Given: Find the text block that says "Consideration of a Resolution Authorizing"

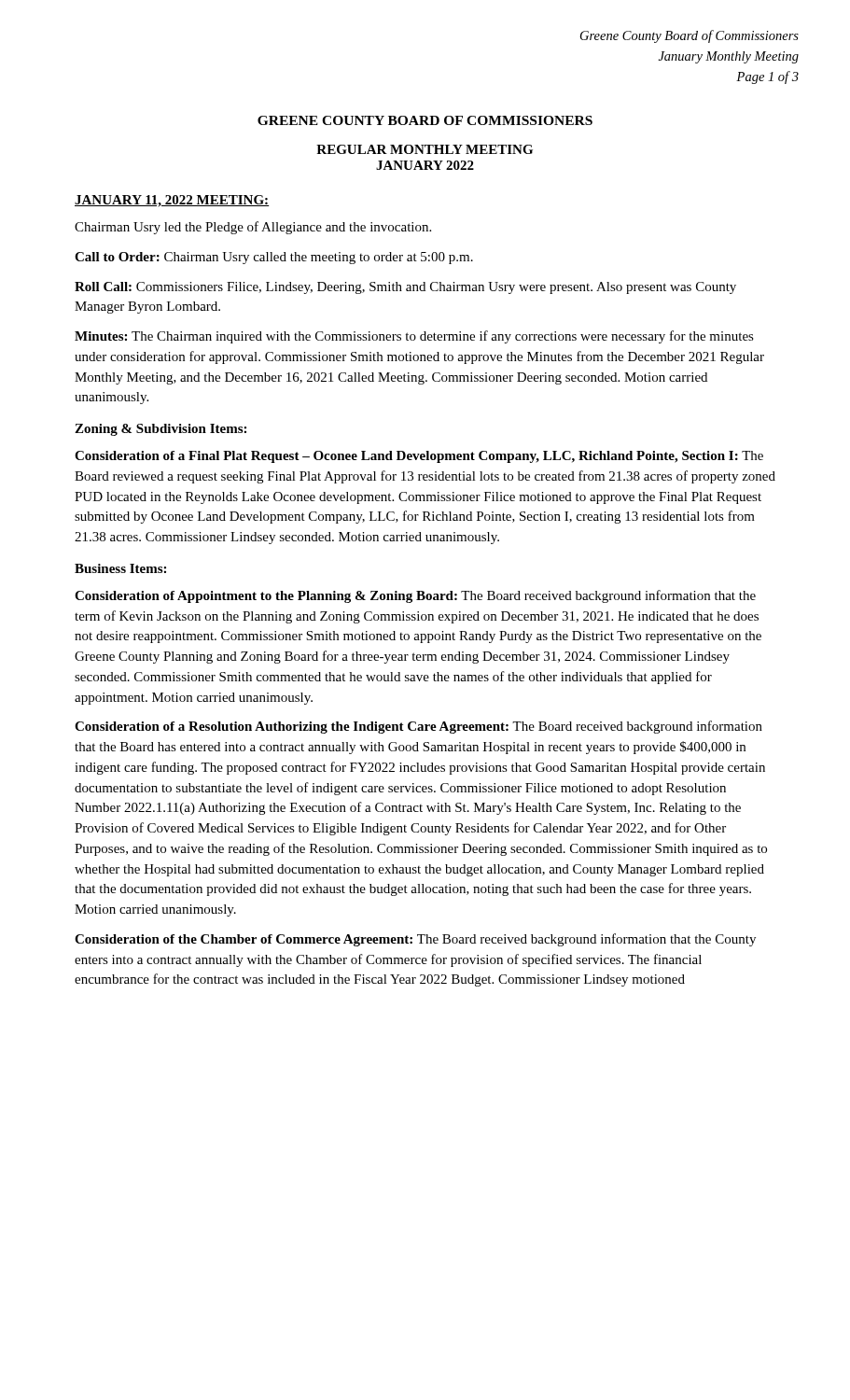Looking at the screenshot, I should (x=421, y=818).
